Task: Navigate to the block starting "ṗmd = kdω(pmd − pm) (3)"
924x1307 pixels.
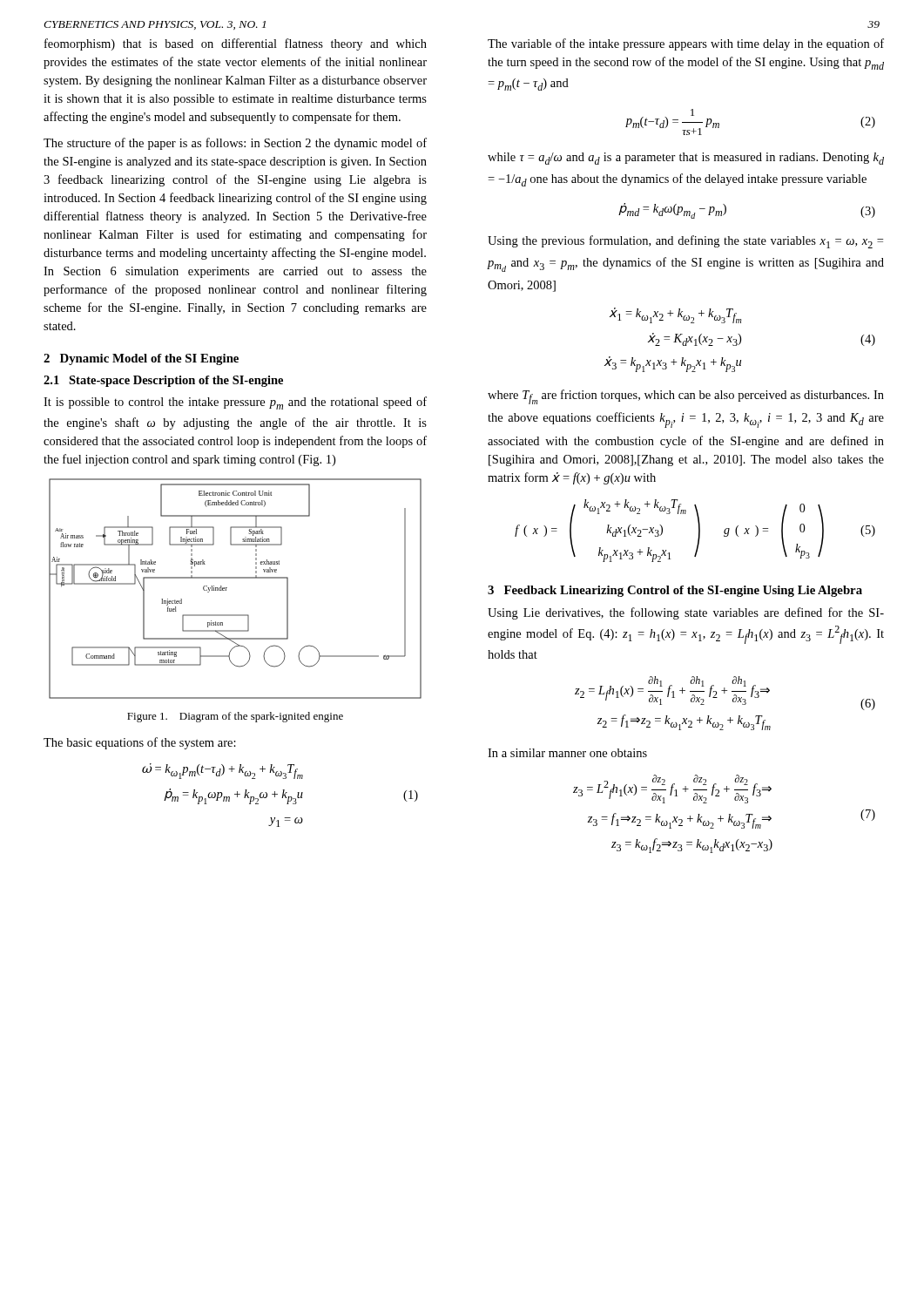Action: (x=678, y=210)
